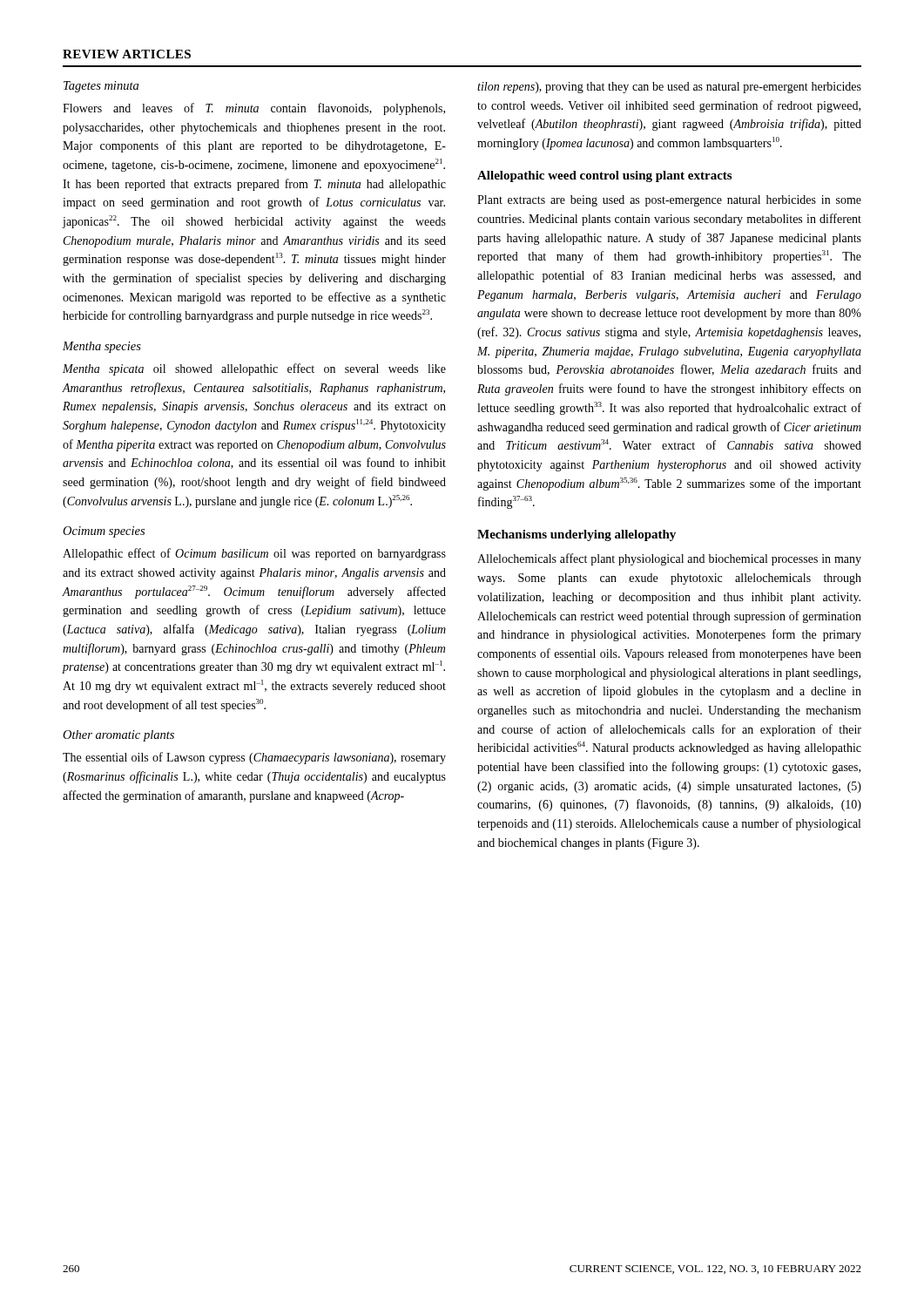This screenshot has width=924, height=1307.
Task: Select the passage starting "The essential oils of Lawson cypress (Chamaecyparis lawsoniana),"
Action: [254, 777]
